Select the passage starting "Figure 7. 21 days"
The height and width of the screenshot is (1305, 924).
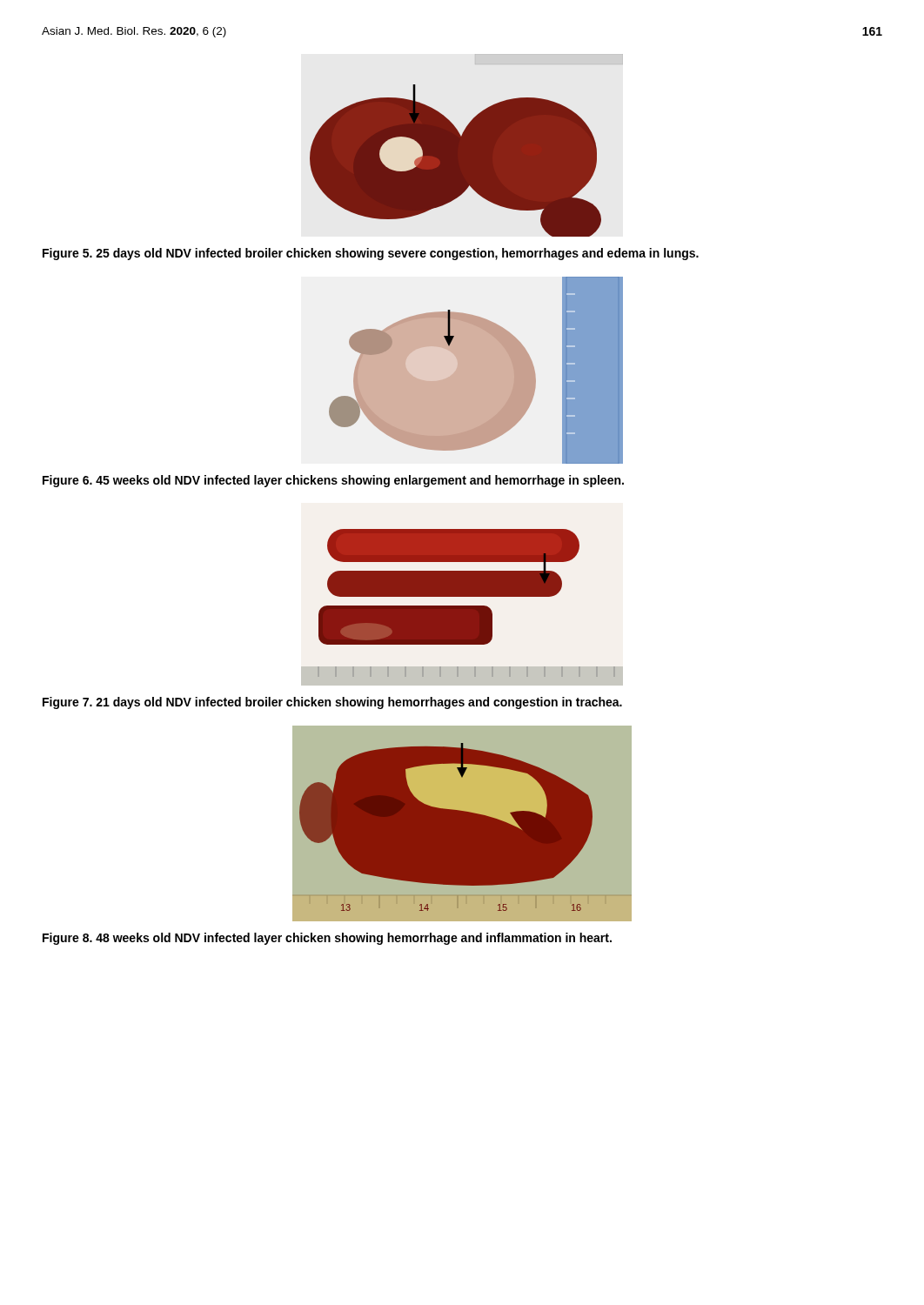click(332, 702)
